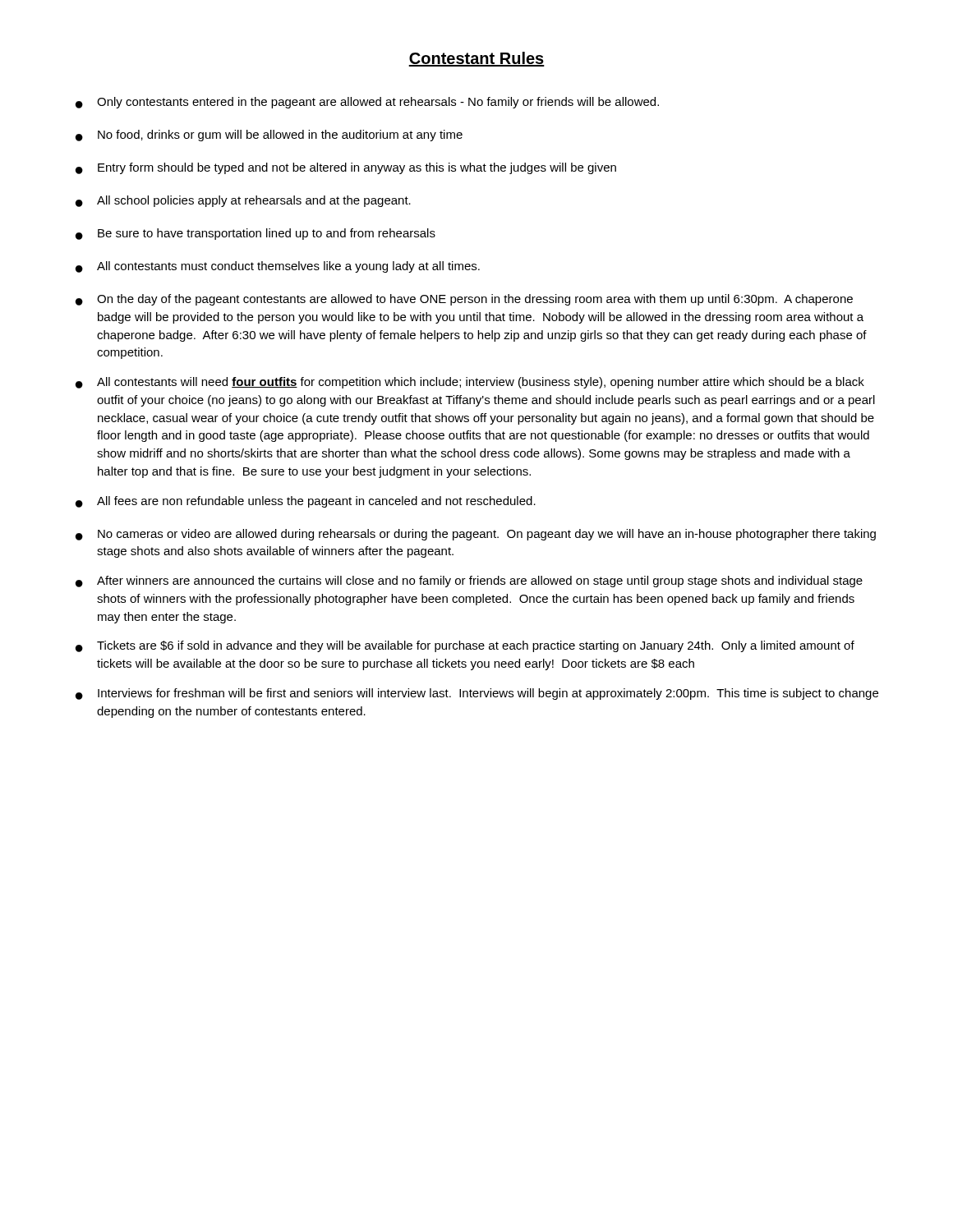Where does it say "Contestant Rules"?
Viewport: 953px width, 1232px height.
(x=476, y=58)
